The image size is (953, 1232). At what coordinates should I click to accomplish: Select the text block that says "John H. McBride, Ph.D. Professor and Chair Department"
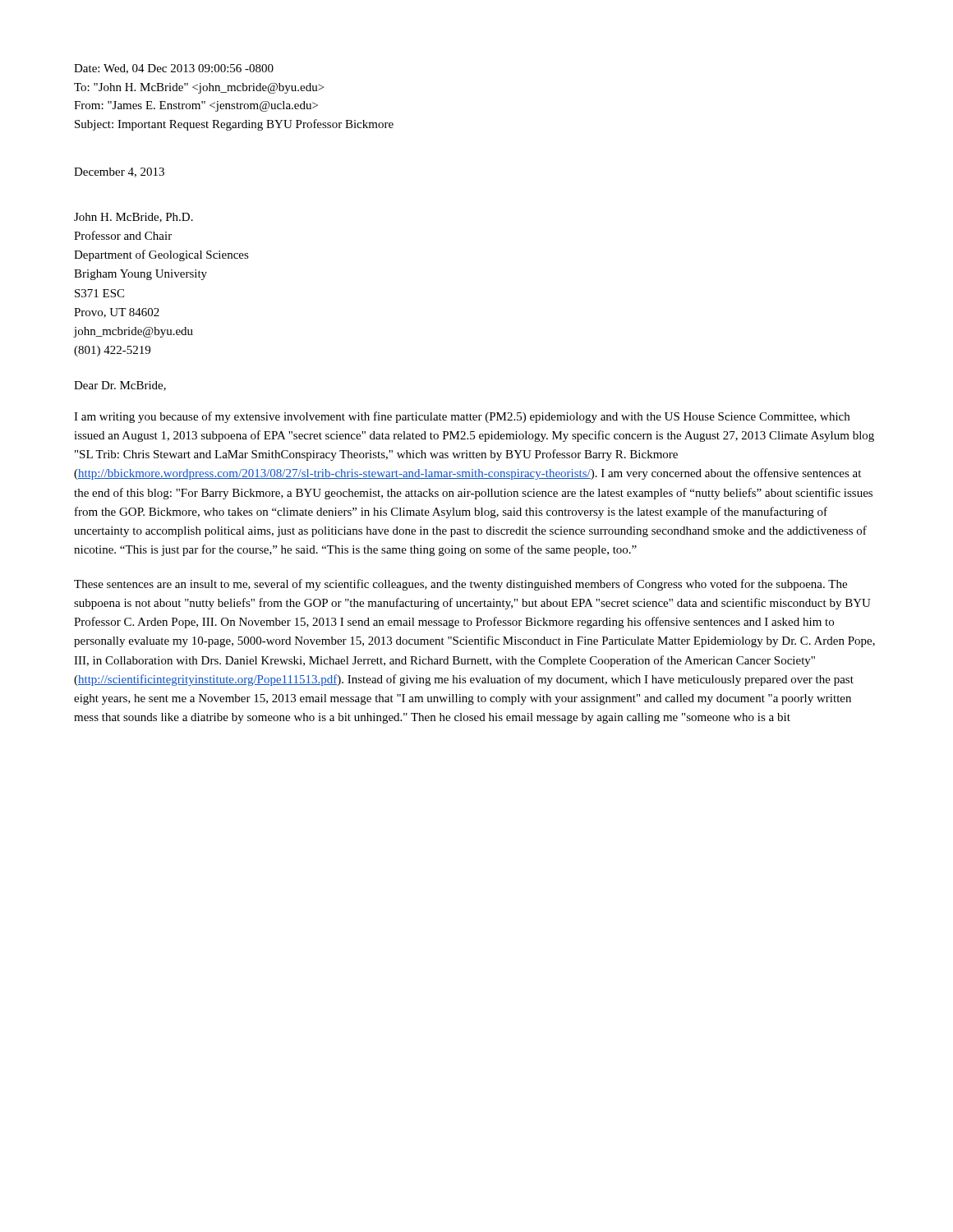pos(161,283)
